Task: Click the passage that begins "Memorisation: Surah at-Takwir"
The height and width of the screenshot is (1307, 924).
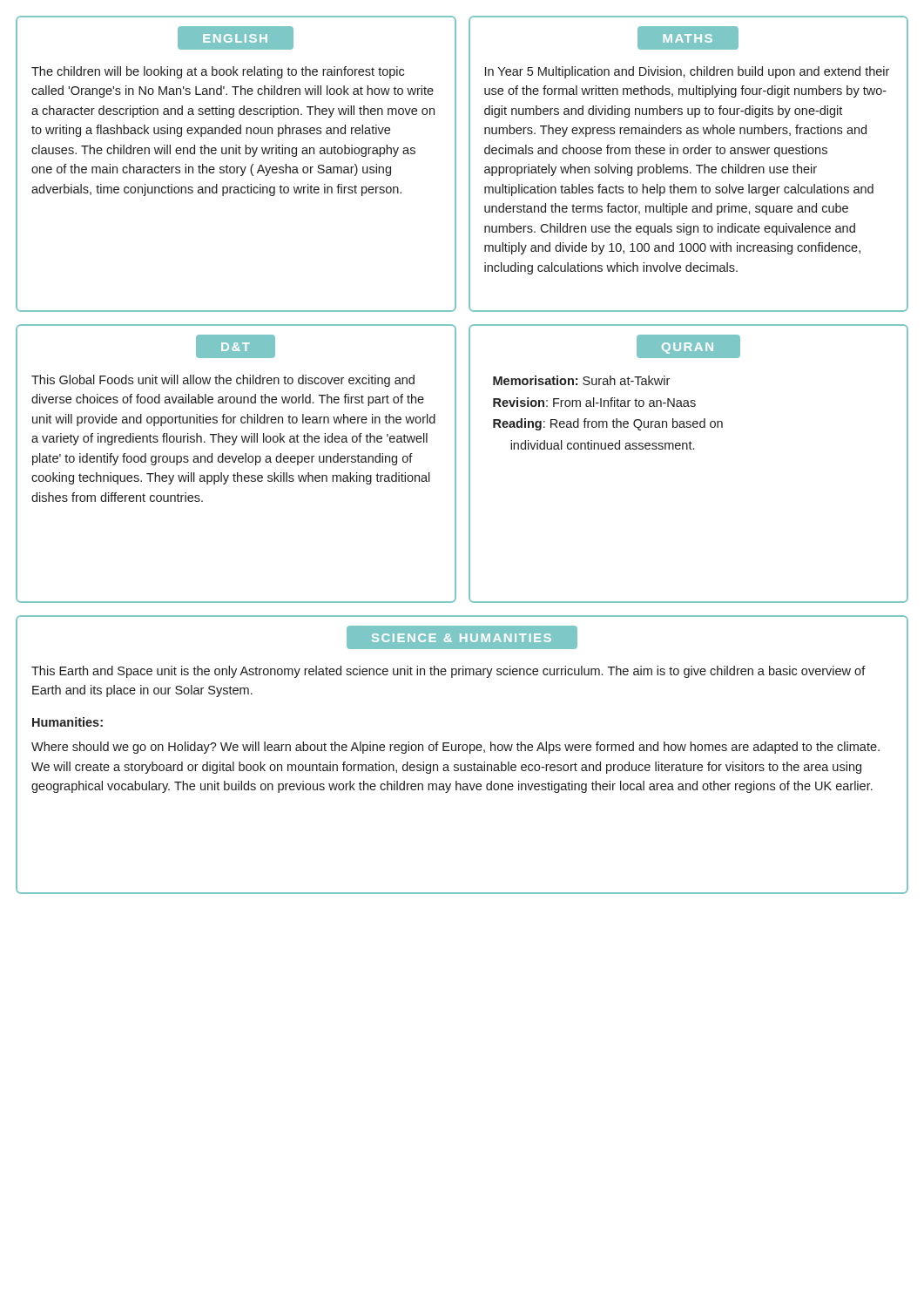Action: click(608, 413)
